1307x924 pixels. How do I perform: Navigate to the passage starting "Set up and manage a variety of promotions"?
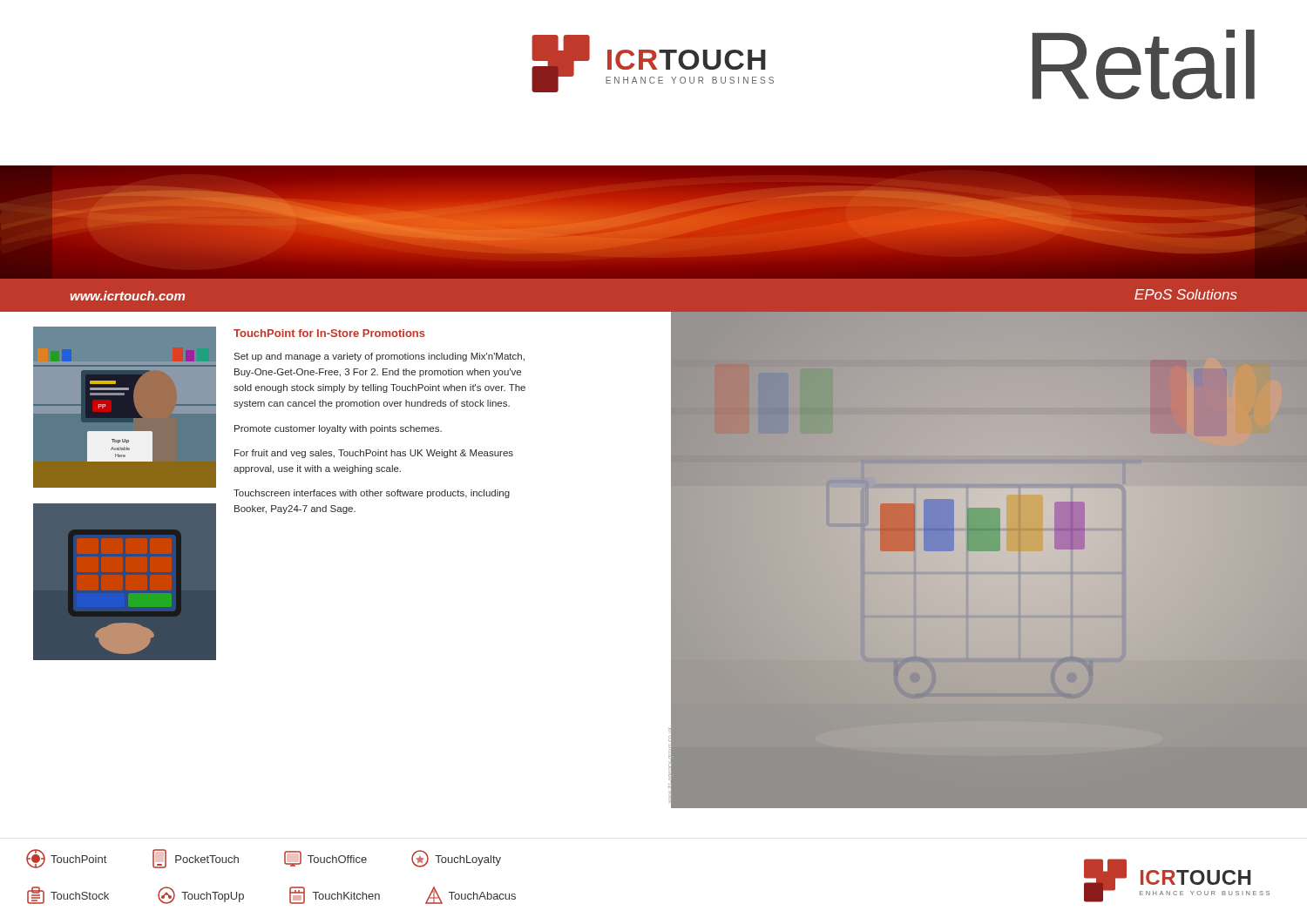380,380
